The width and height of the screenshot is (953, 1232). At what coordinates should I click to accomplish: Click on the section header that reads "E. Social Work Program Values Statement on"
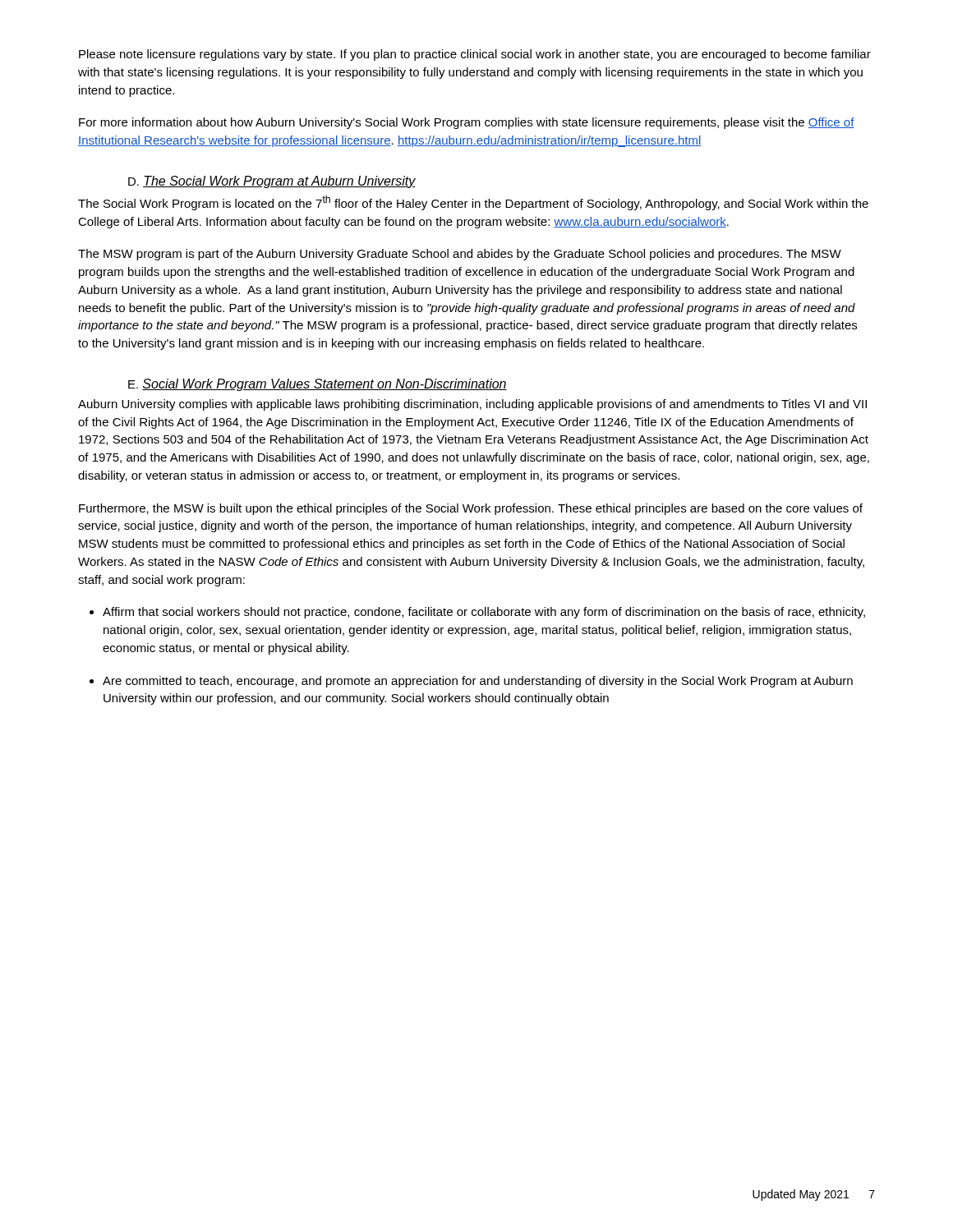[x=317, y=384]
